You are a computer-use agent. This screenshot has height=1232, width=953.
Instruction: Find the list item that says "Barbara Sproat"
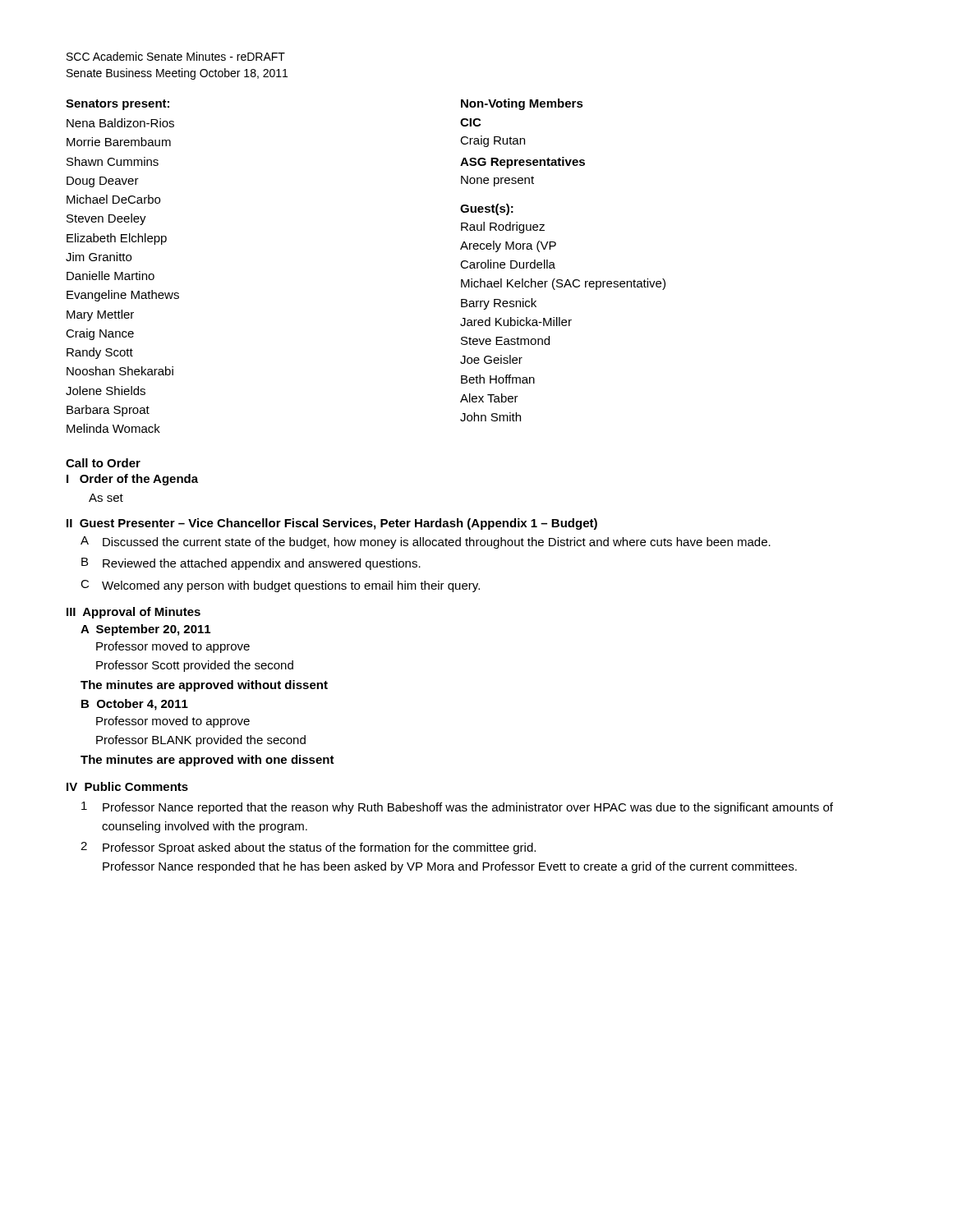[x=108, y=409]
